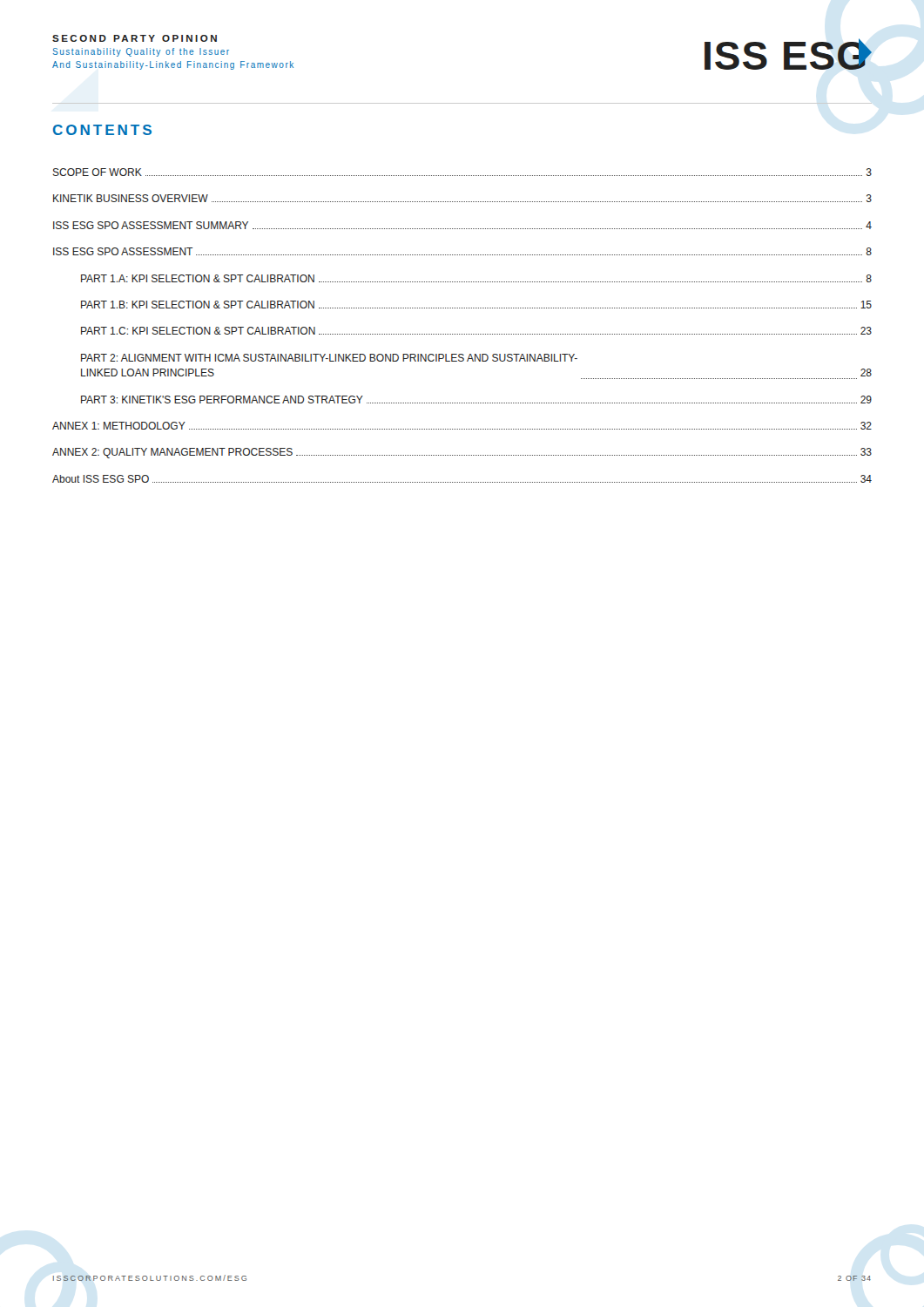
Task: Find "ANNEX 1: METHODOLOGY 32" on this page
Action: coord(462,427)
